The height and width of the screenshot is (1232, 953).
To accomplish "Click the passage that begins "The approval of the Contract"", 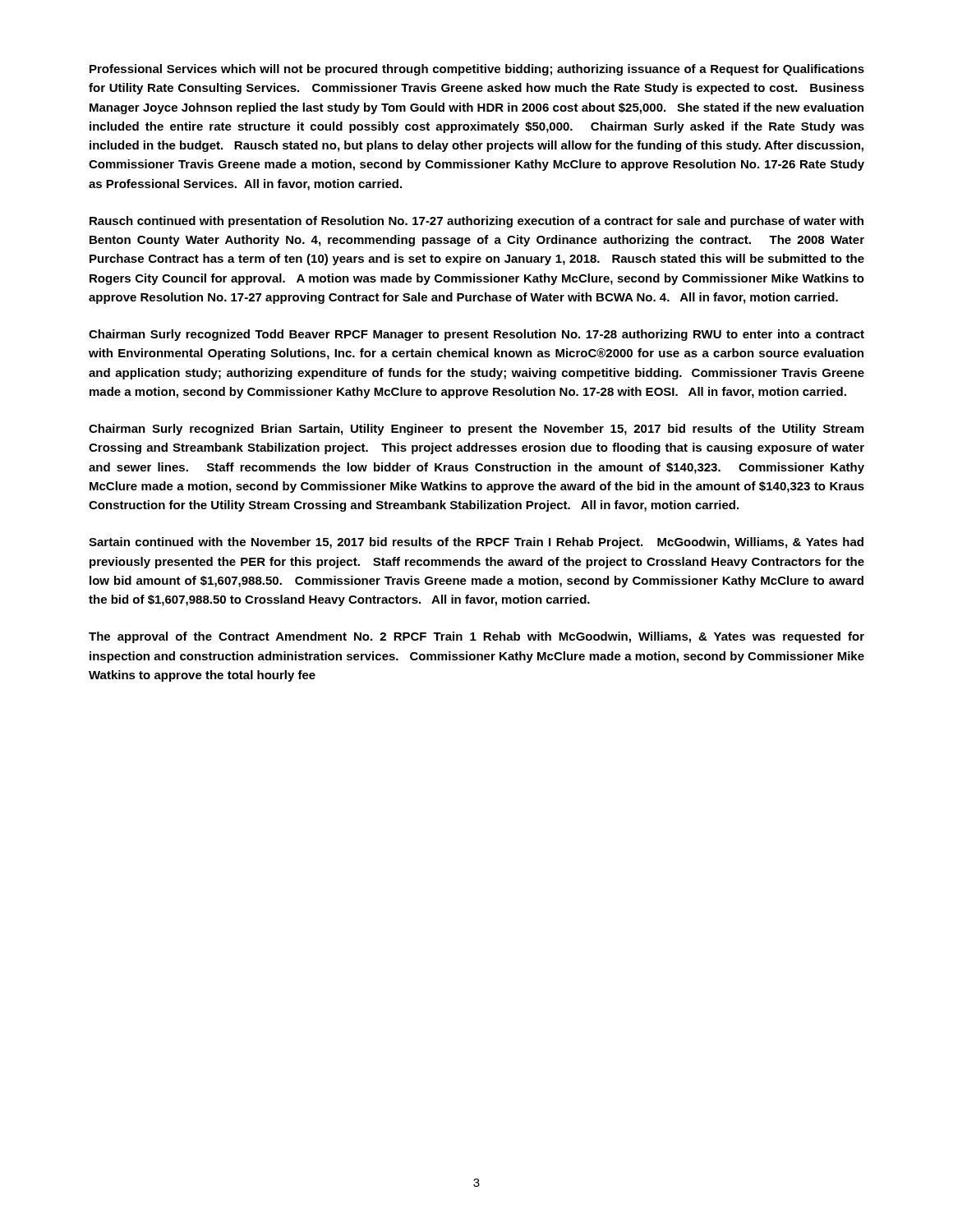I will (476, 655).
